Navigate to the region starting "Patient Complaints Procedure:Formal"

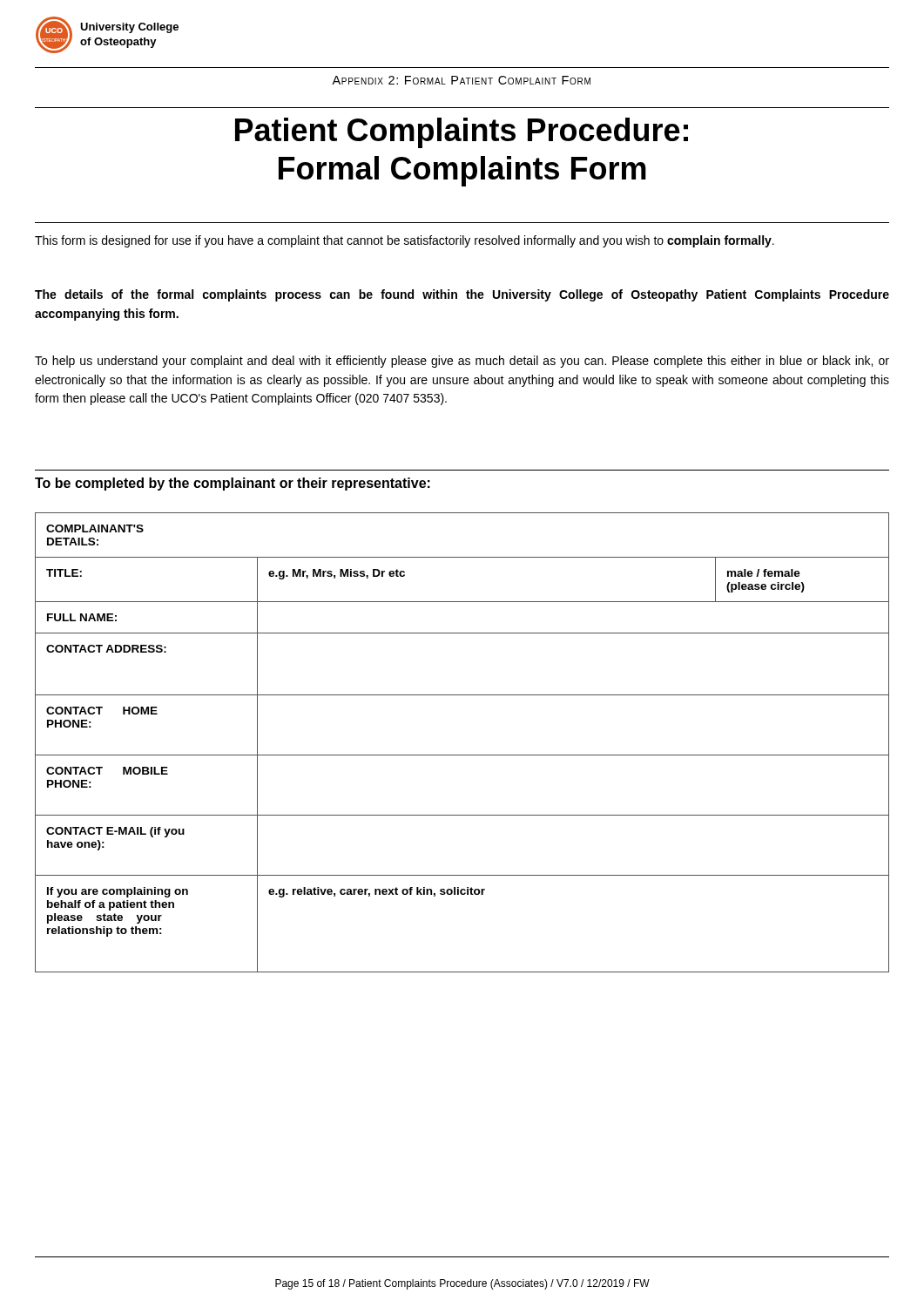coord(462,149)
